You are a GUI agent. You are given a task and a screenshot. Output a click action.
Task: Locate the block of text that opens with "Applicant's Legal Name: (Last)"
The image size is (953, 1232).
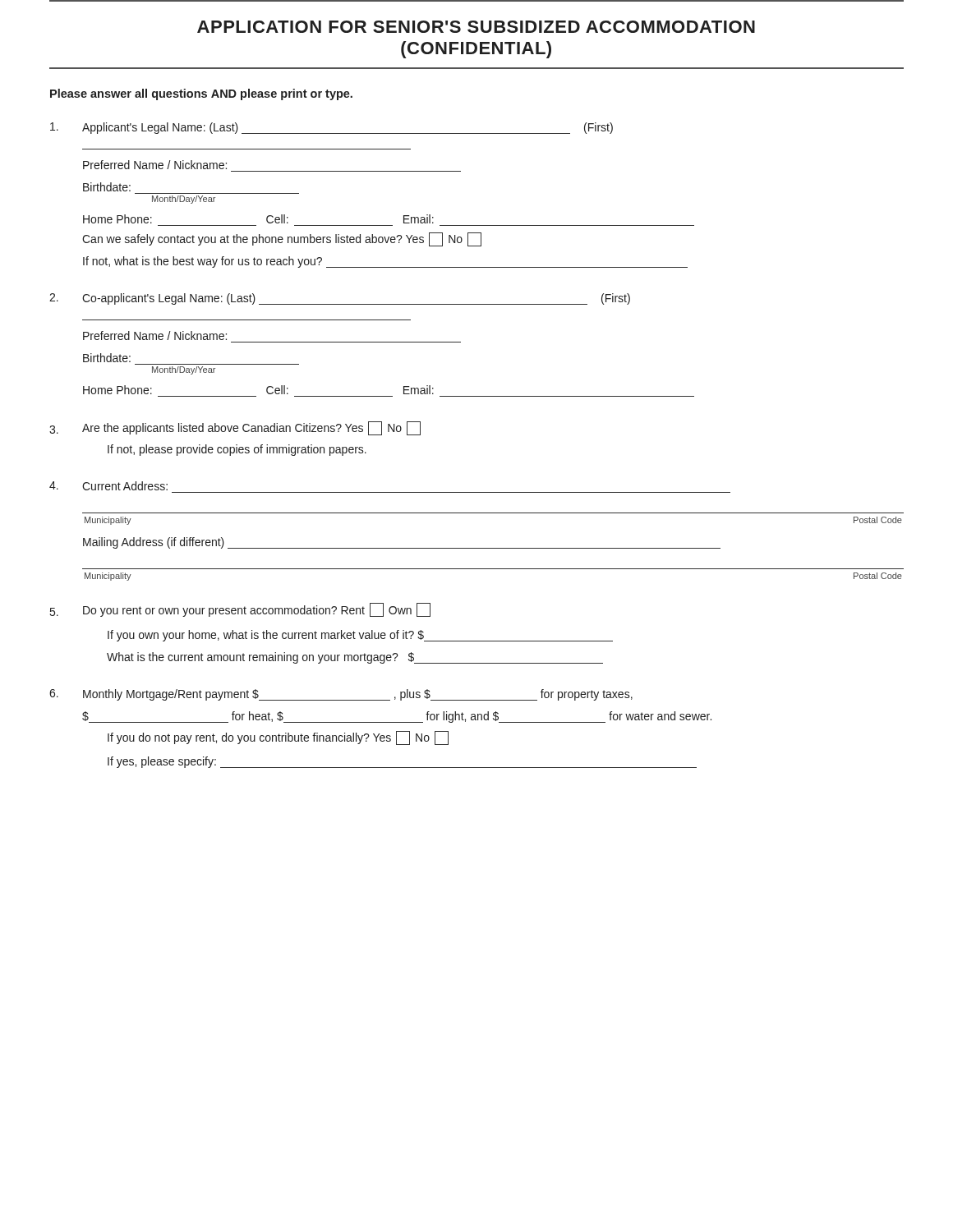click(155, 128)
